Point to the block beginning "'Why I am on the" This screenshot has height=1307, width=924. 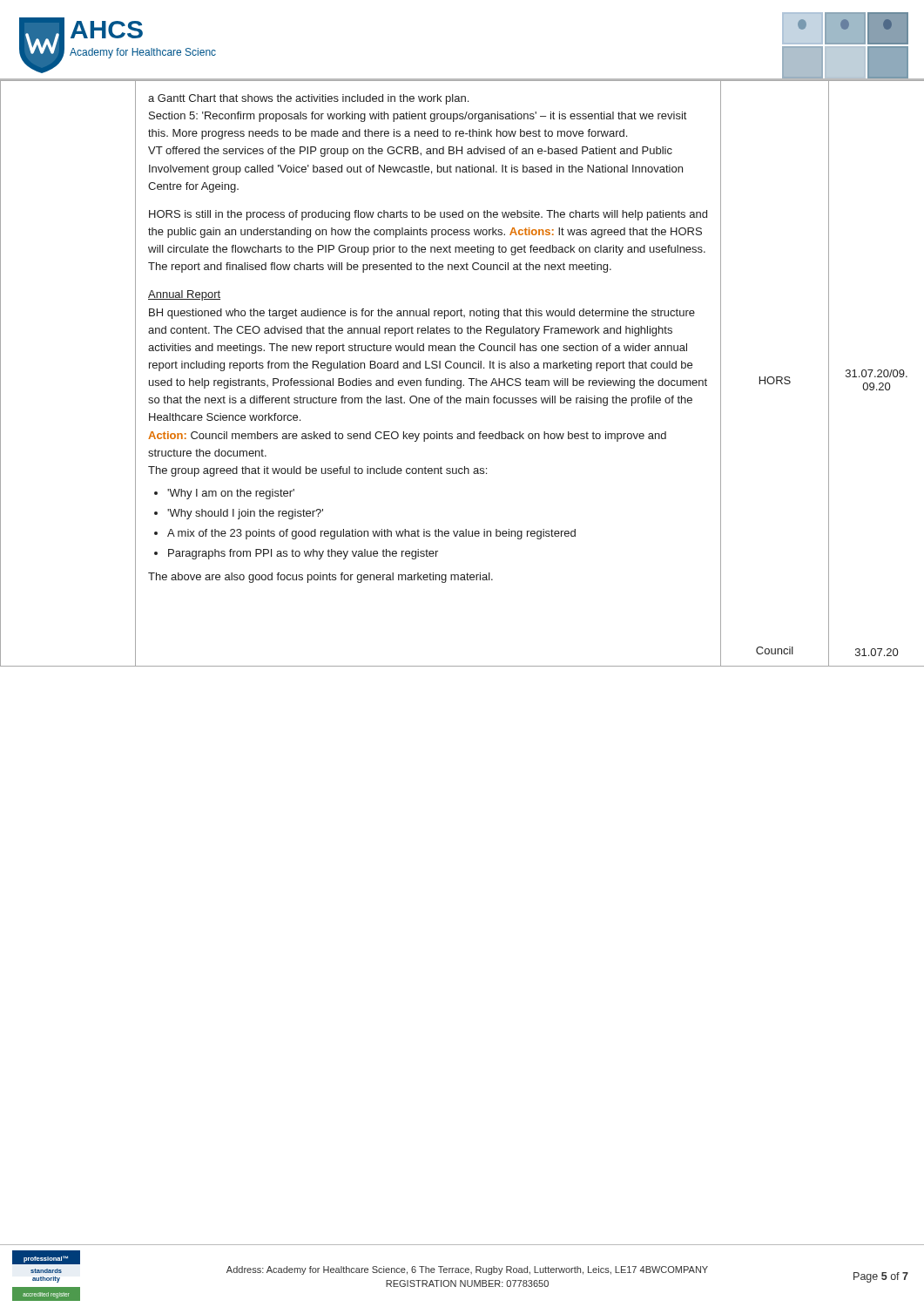click(231, 493)
